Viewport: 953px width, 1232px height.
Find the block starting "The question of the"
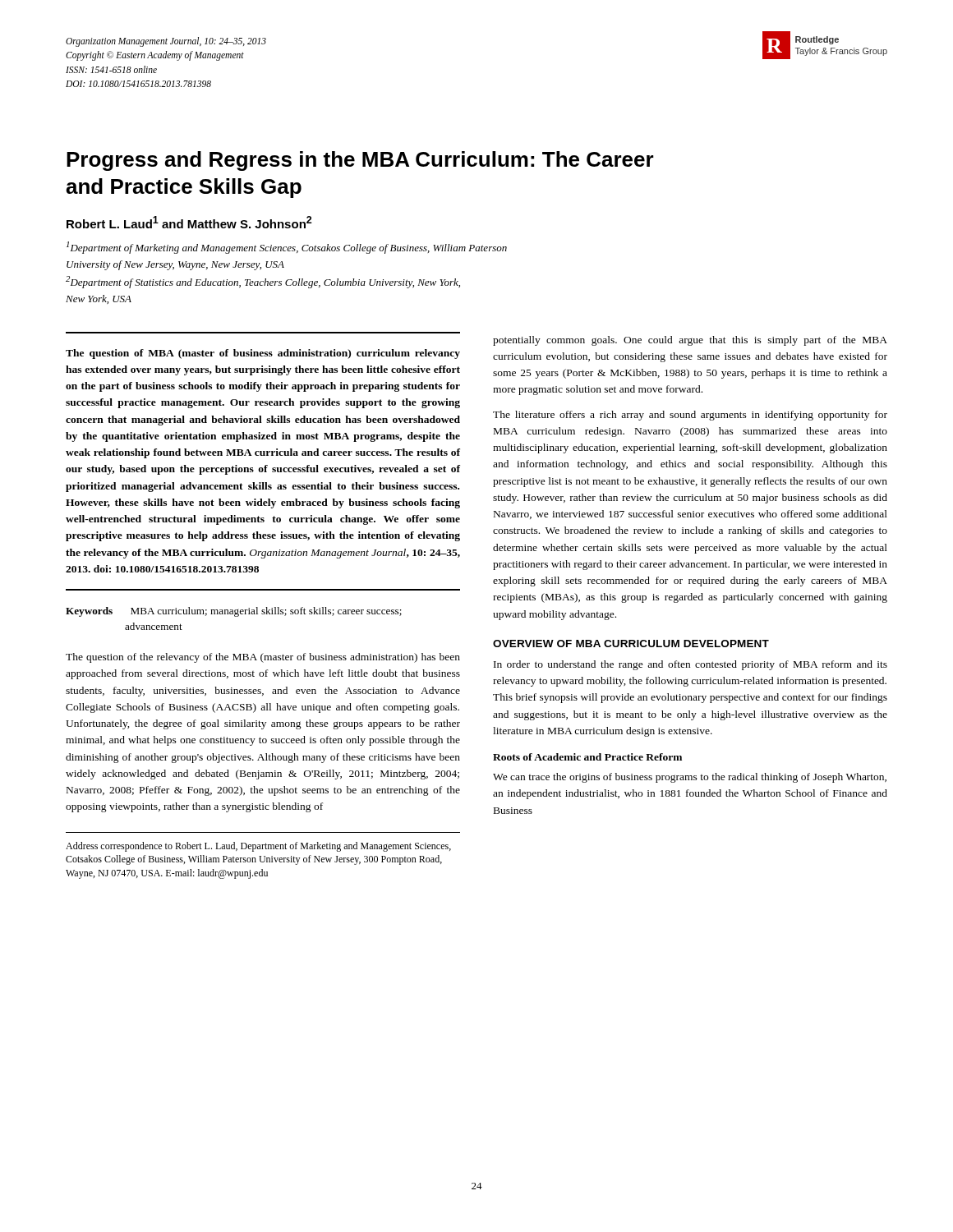263,732
